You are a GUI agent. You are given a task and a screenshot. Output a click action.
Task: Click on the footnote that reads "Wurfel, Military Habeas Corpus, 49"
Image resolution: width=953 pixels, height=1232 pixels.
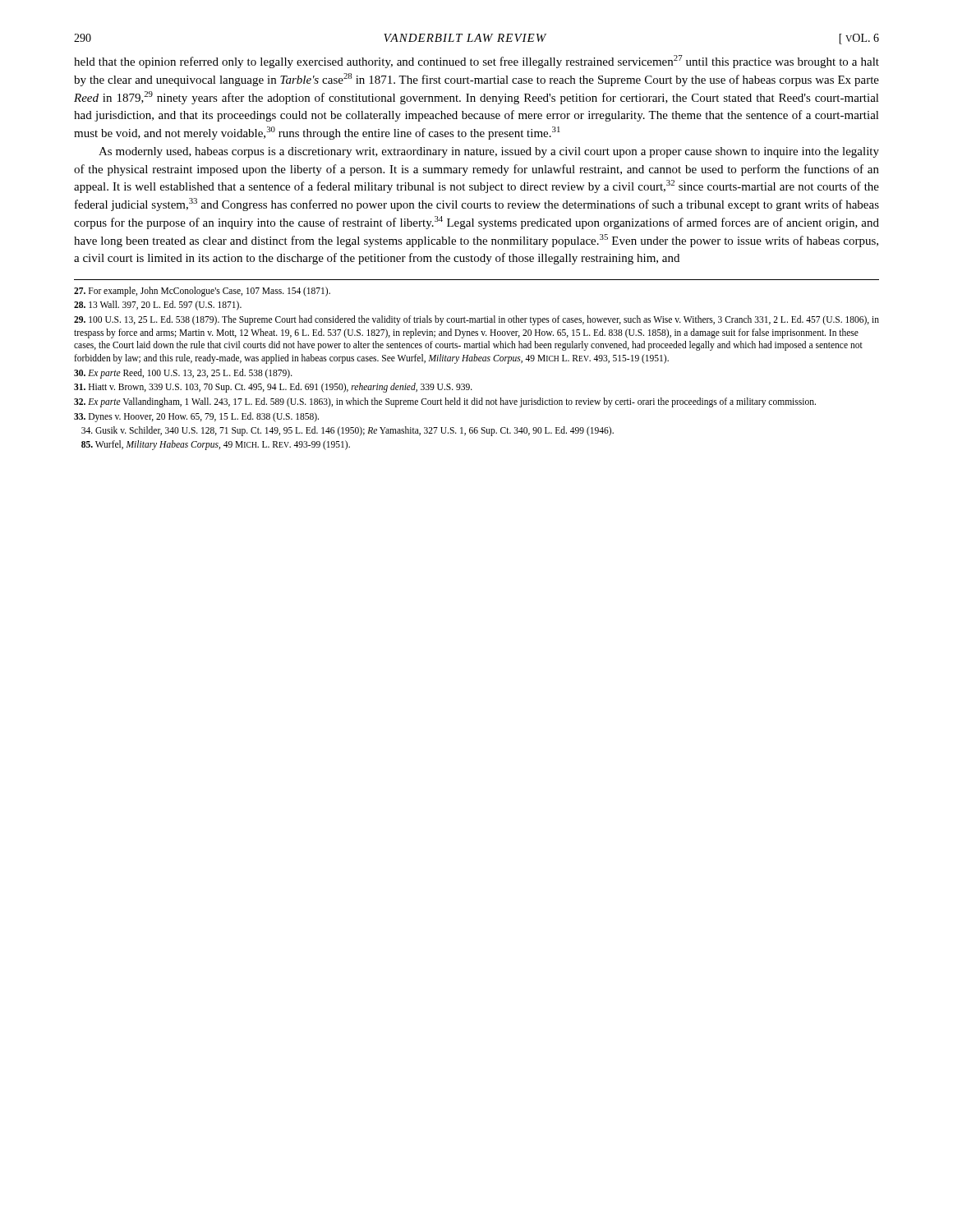212,445
